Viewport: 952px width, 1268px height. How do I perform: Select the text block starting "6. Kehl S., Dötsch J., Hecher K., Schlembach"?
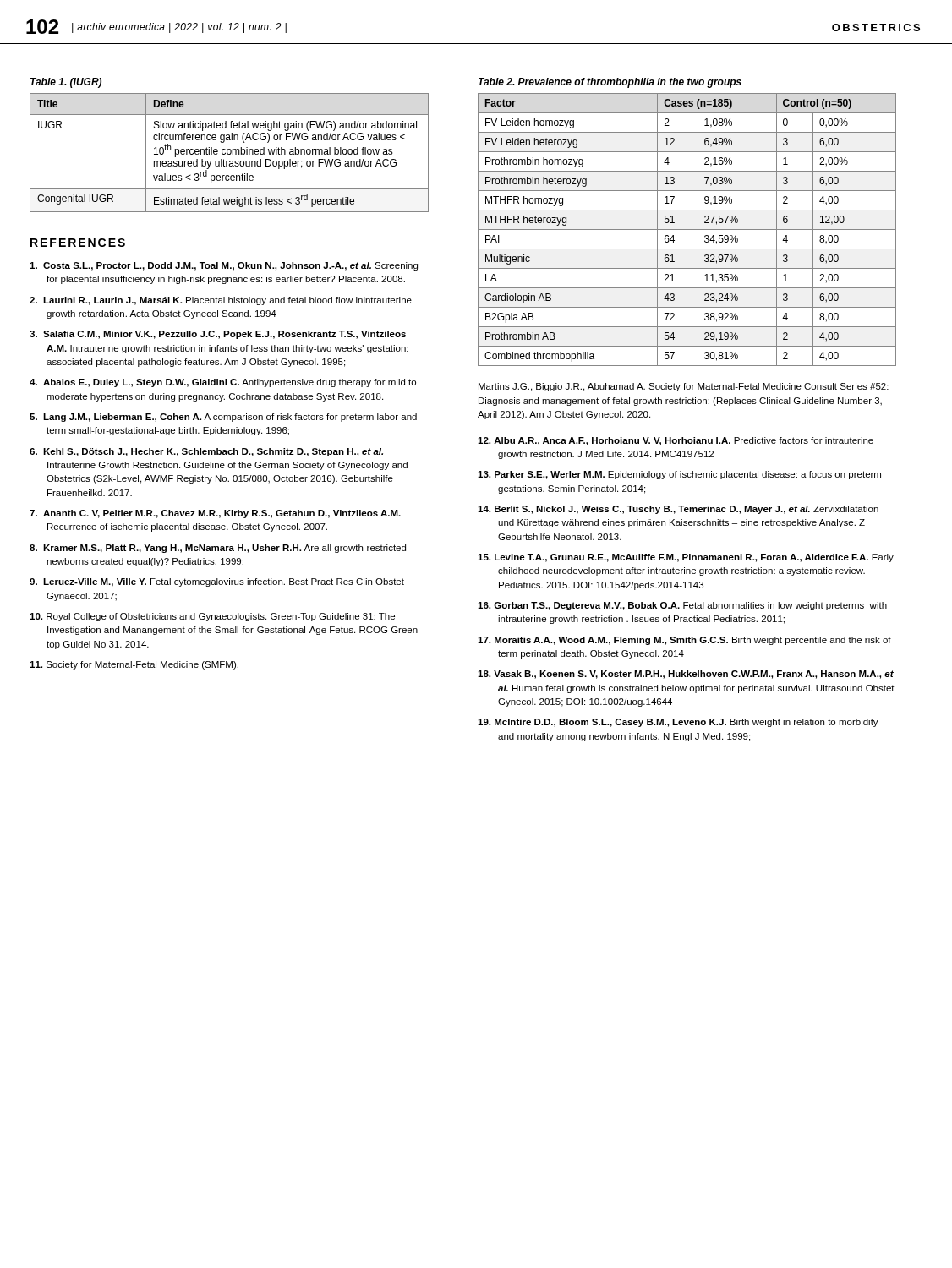pos(219,472)
